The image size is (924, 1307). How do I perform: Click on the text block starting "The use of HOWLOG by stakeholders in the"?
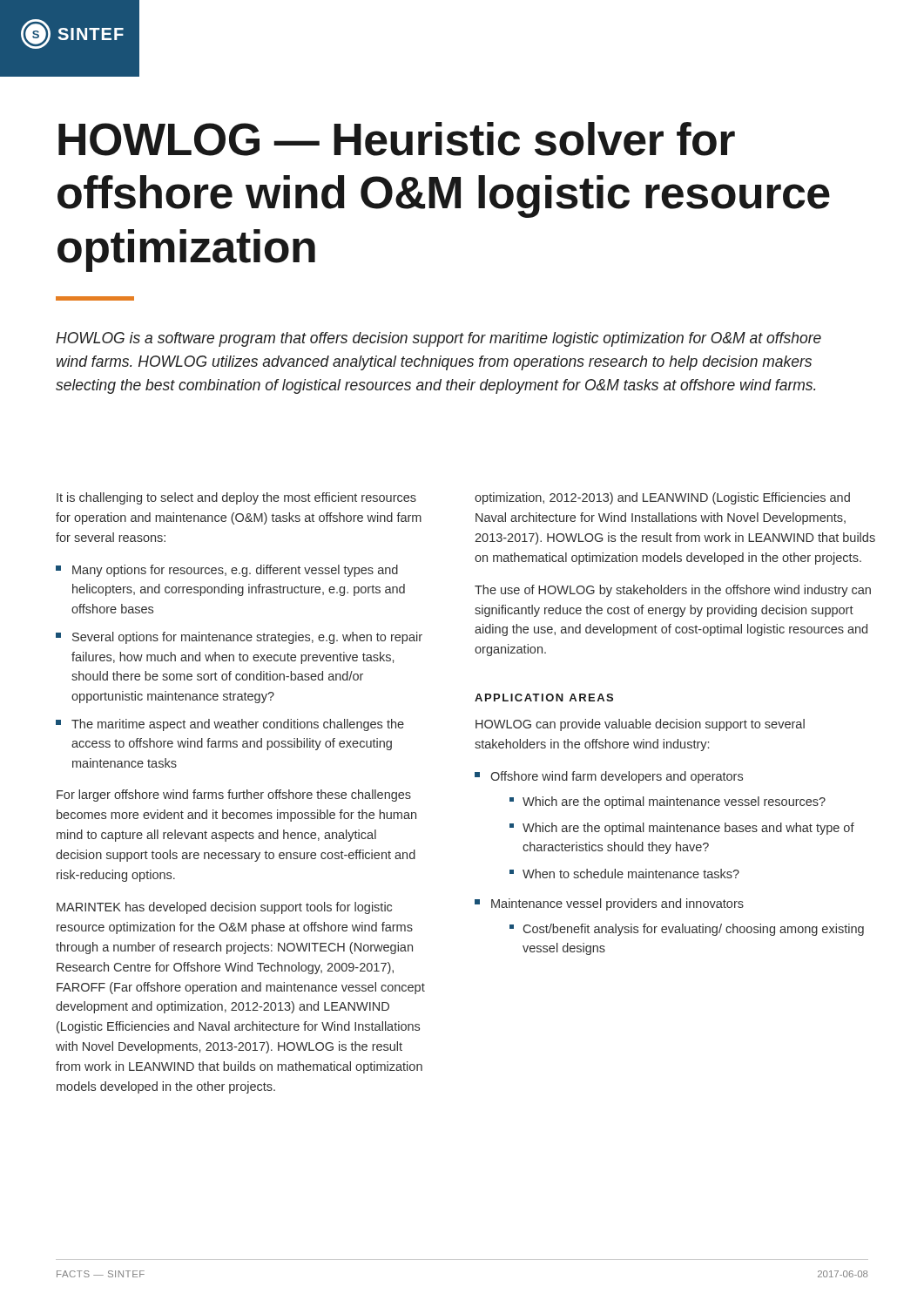click(x=673, y=620)
